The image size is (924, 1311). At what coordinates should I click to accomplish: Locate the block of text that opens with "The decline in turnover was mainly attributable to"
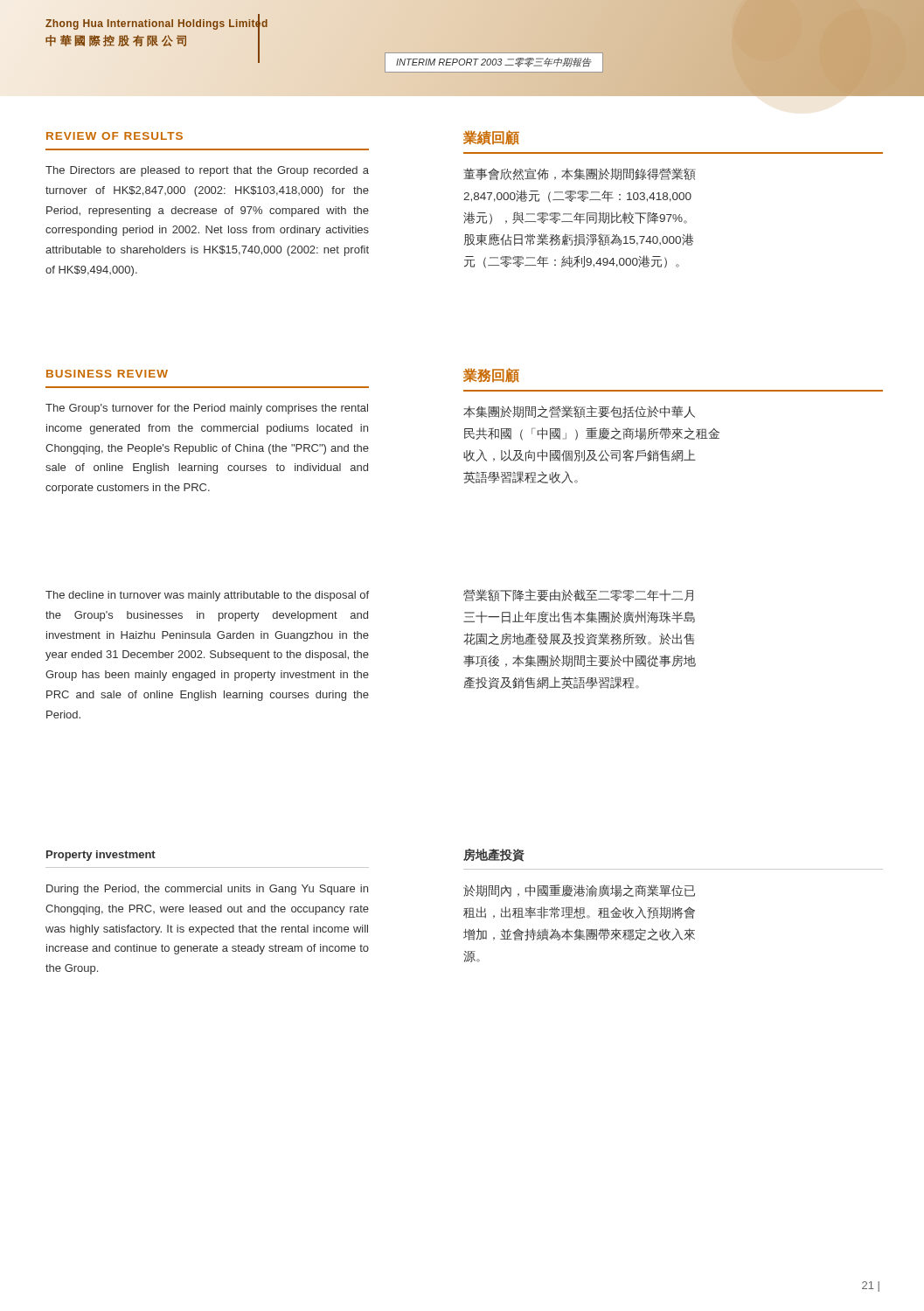click(207, 654)
